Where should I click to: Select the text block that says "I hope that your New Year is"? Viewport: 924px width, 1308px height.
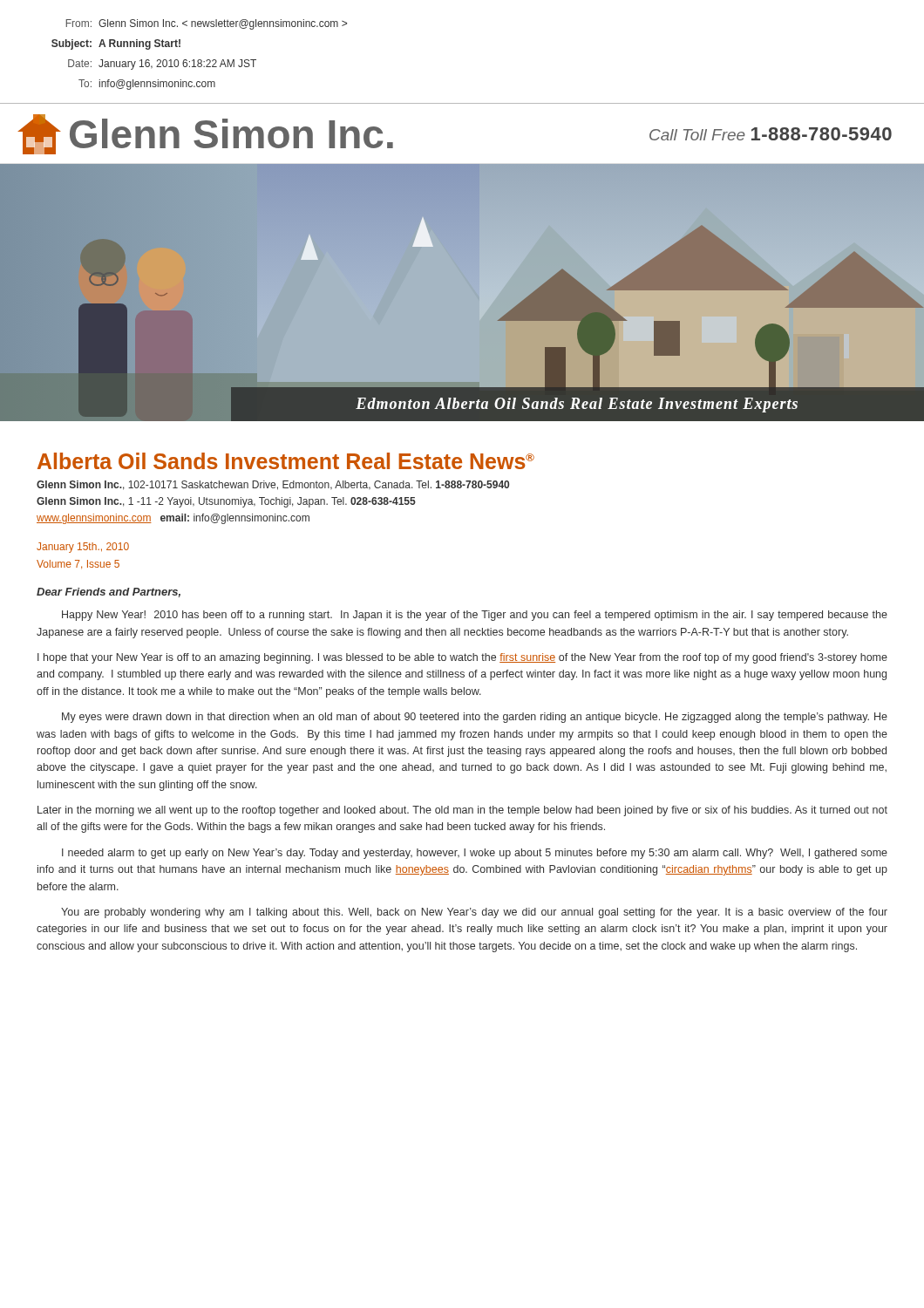coord(462,674)
